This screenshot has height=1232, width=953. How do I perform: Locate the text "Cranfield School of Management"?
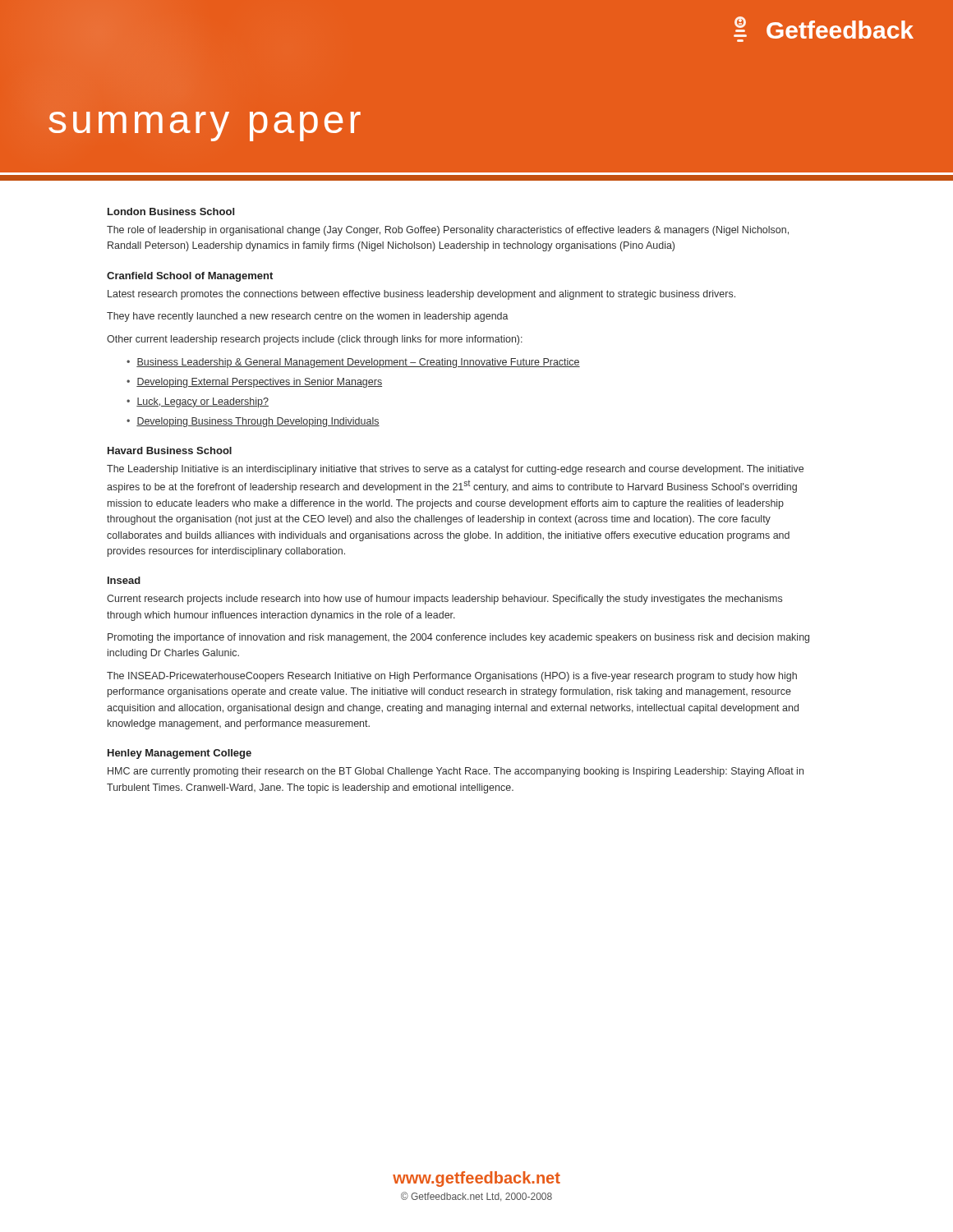(190, 275)
